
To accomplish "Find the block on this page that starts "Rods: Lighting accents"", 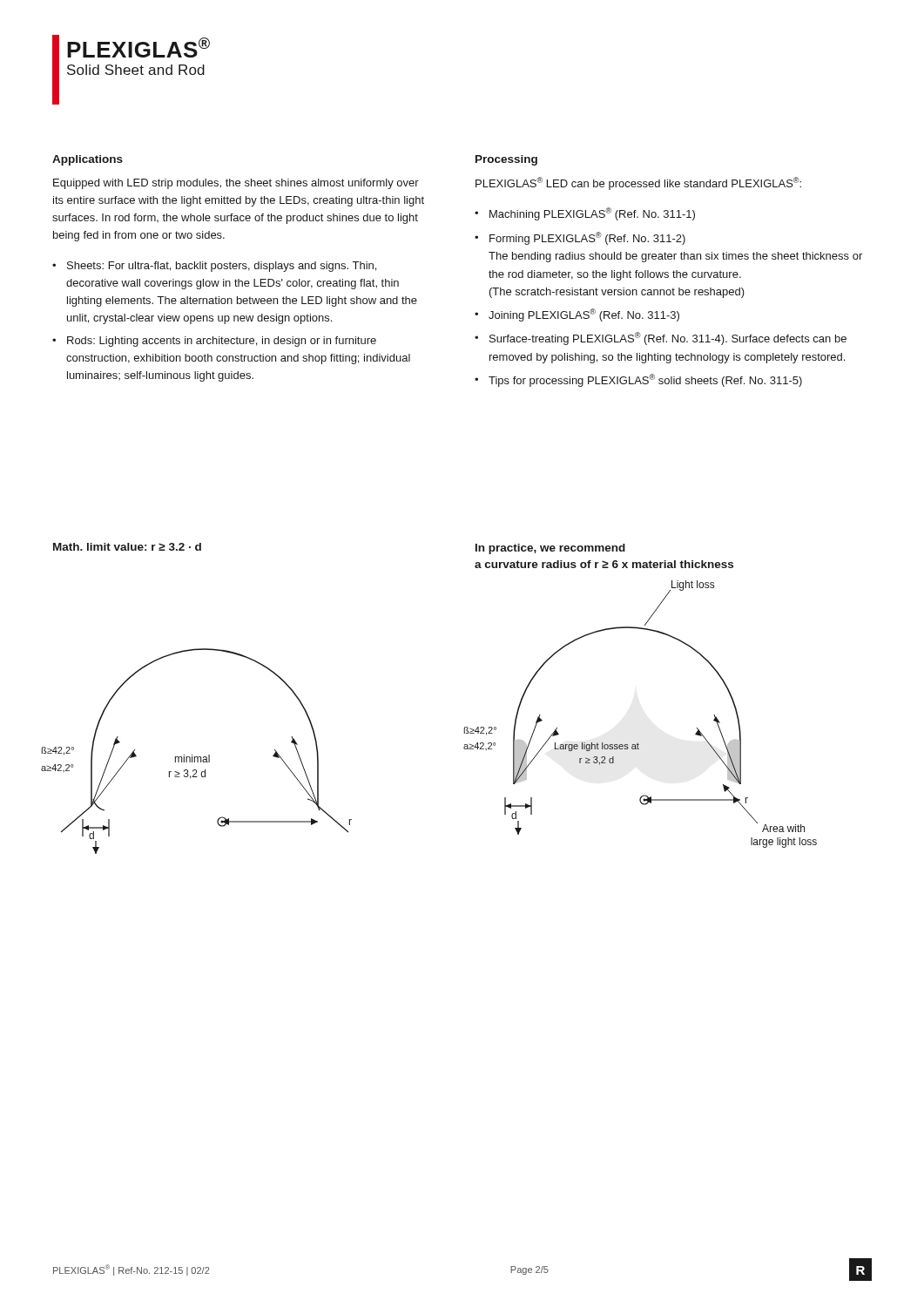I will coord(238,358).
